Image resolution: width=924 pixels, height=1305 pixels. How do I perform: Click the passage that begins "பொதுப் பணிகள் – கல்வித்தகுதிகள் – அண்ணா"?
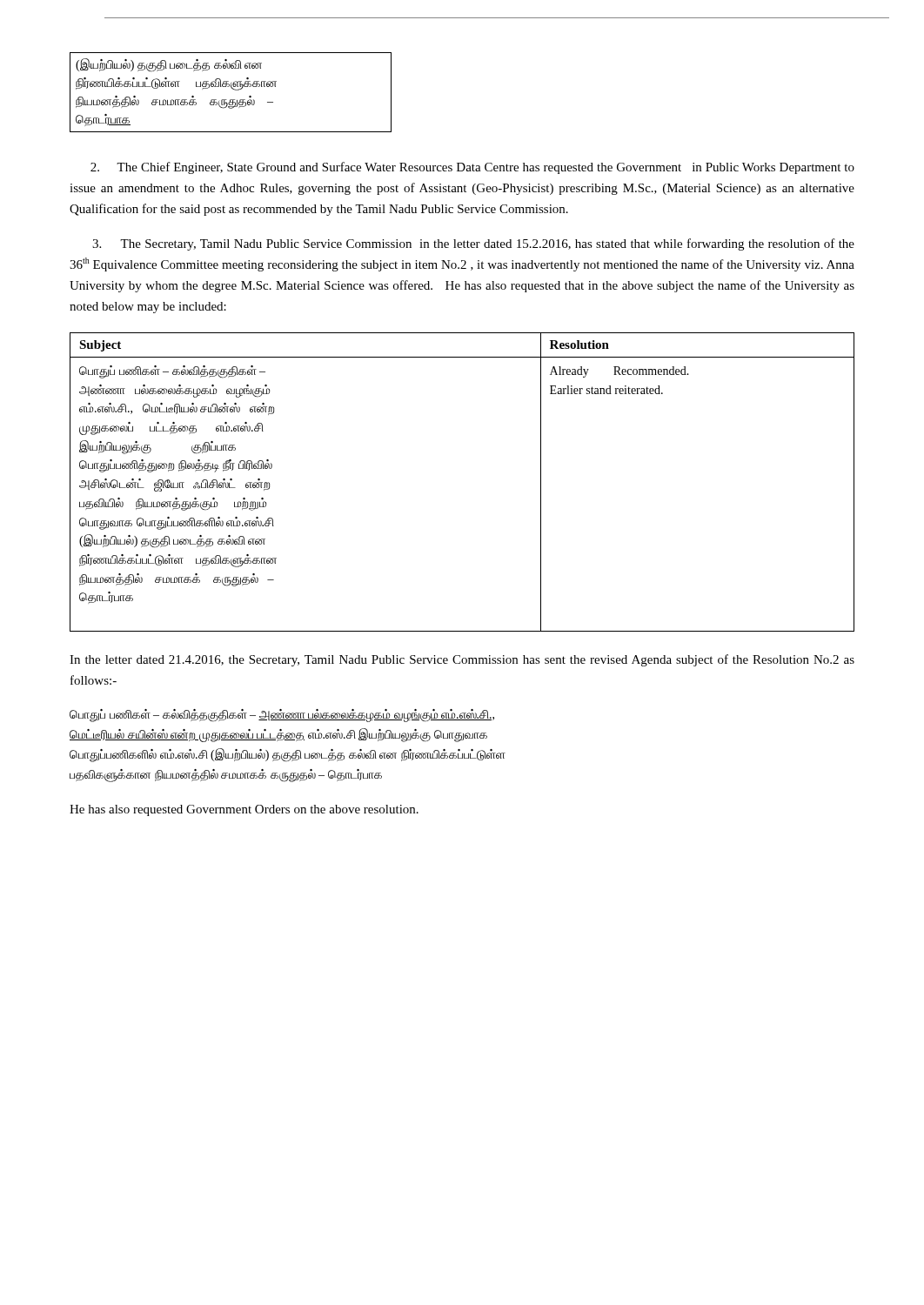[x=287, y=745]
